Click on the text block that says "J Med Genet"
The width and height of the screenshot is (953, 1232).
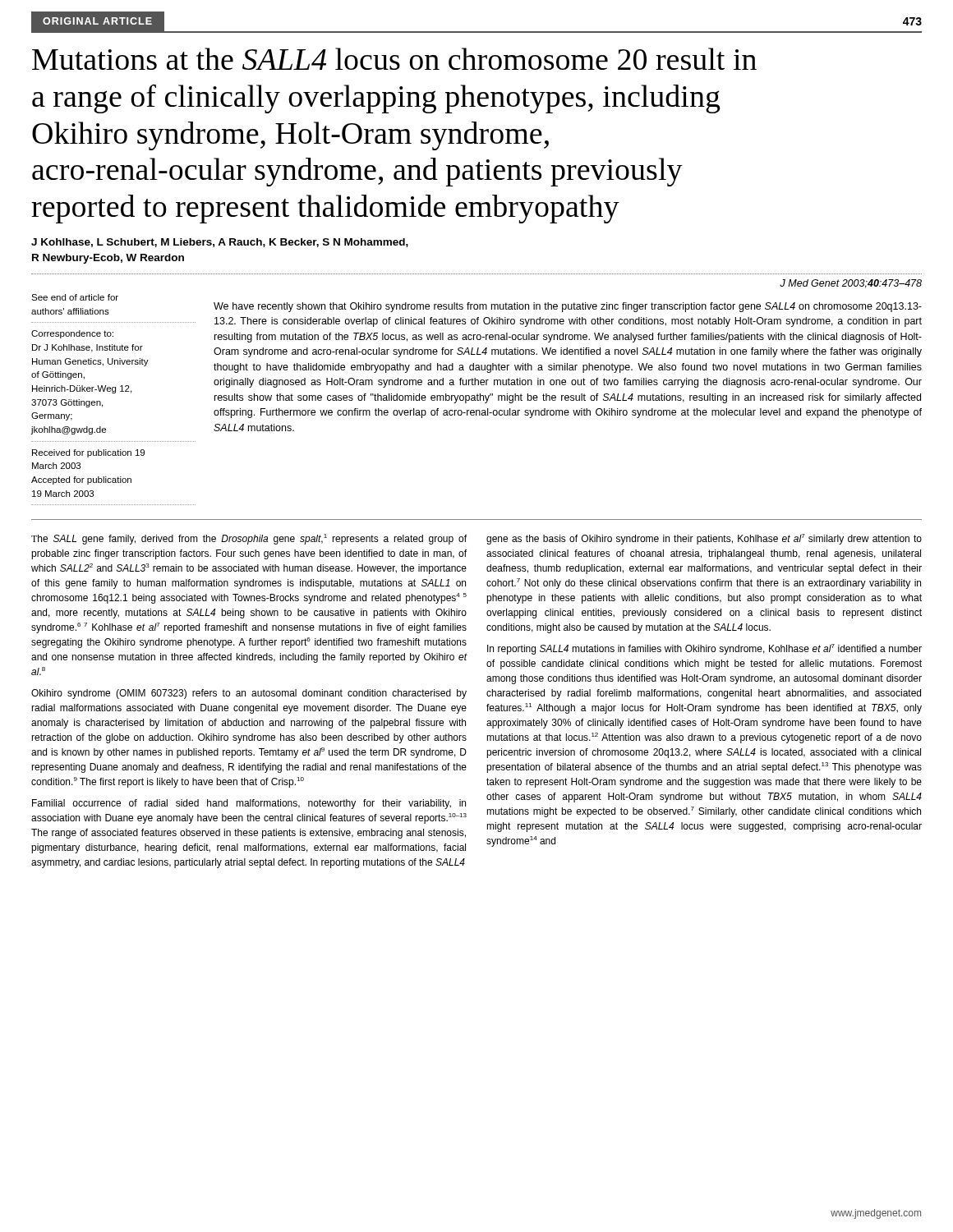click(851, 283)
